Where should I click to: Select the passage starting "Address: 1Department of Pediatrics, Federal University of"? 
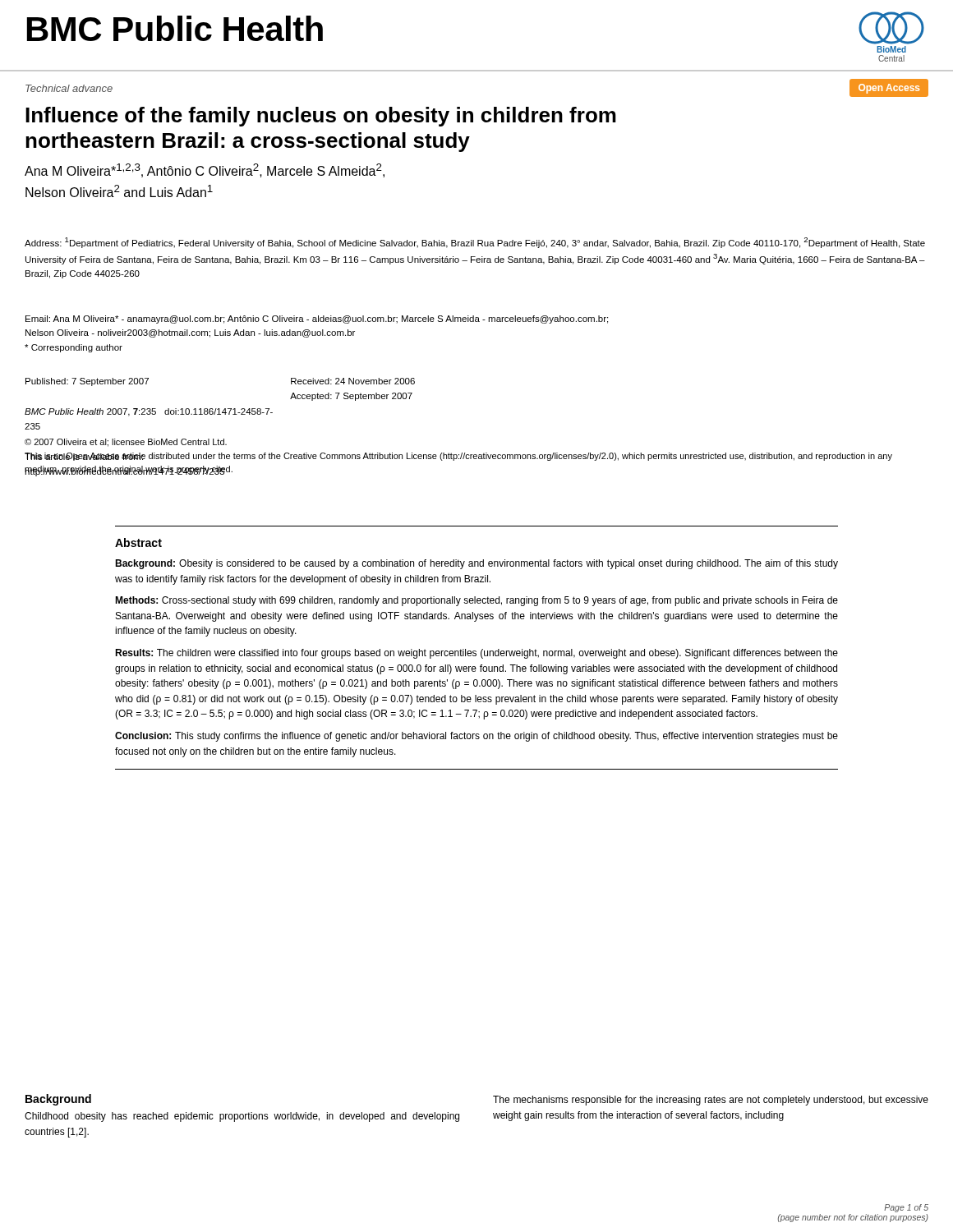pyautogui.click(x=475, y=257)
